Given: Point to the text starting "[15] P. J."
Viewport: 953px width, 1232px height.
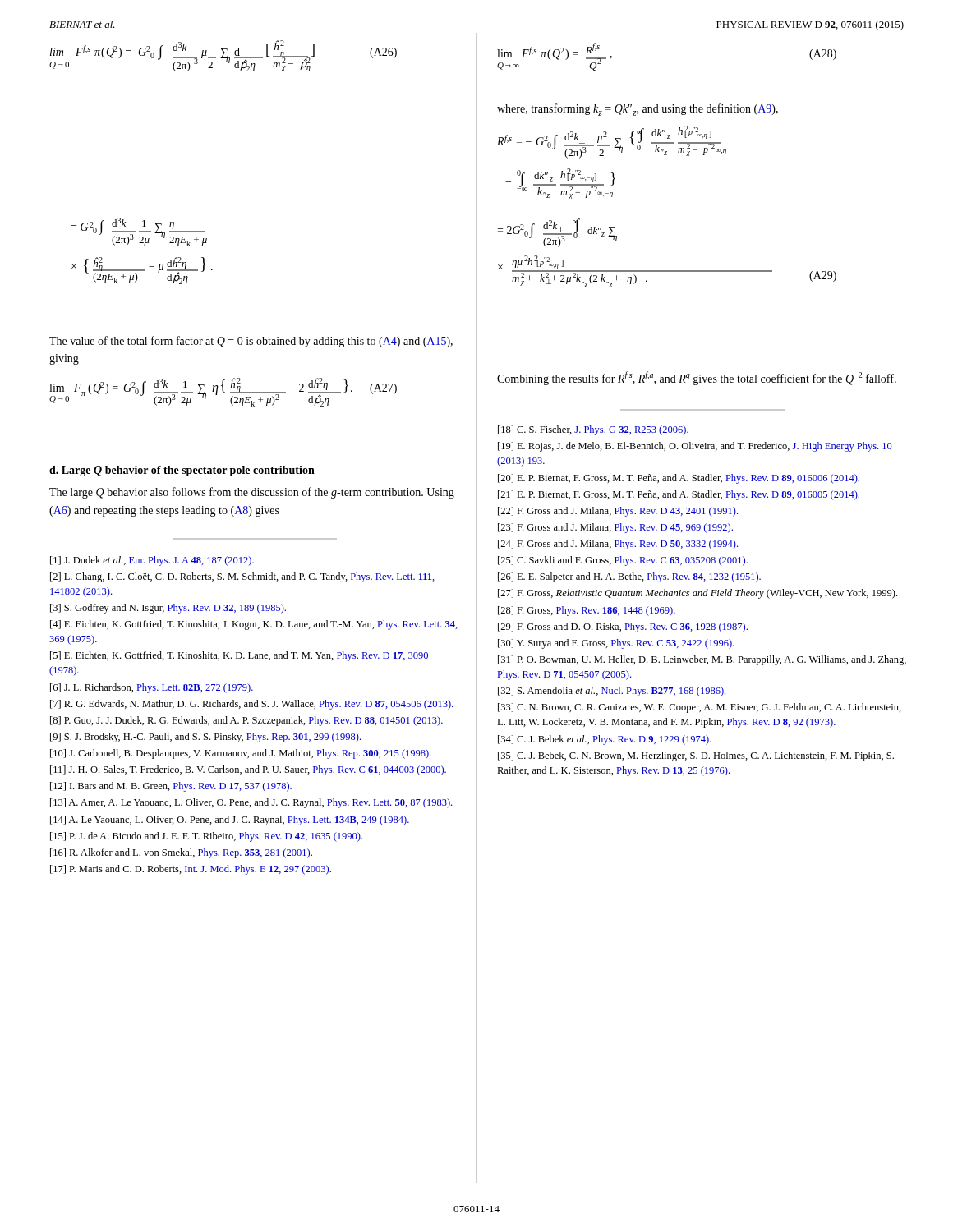Looking at the screenshot, I should (x=206, y=836).
